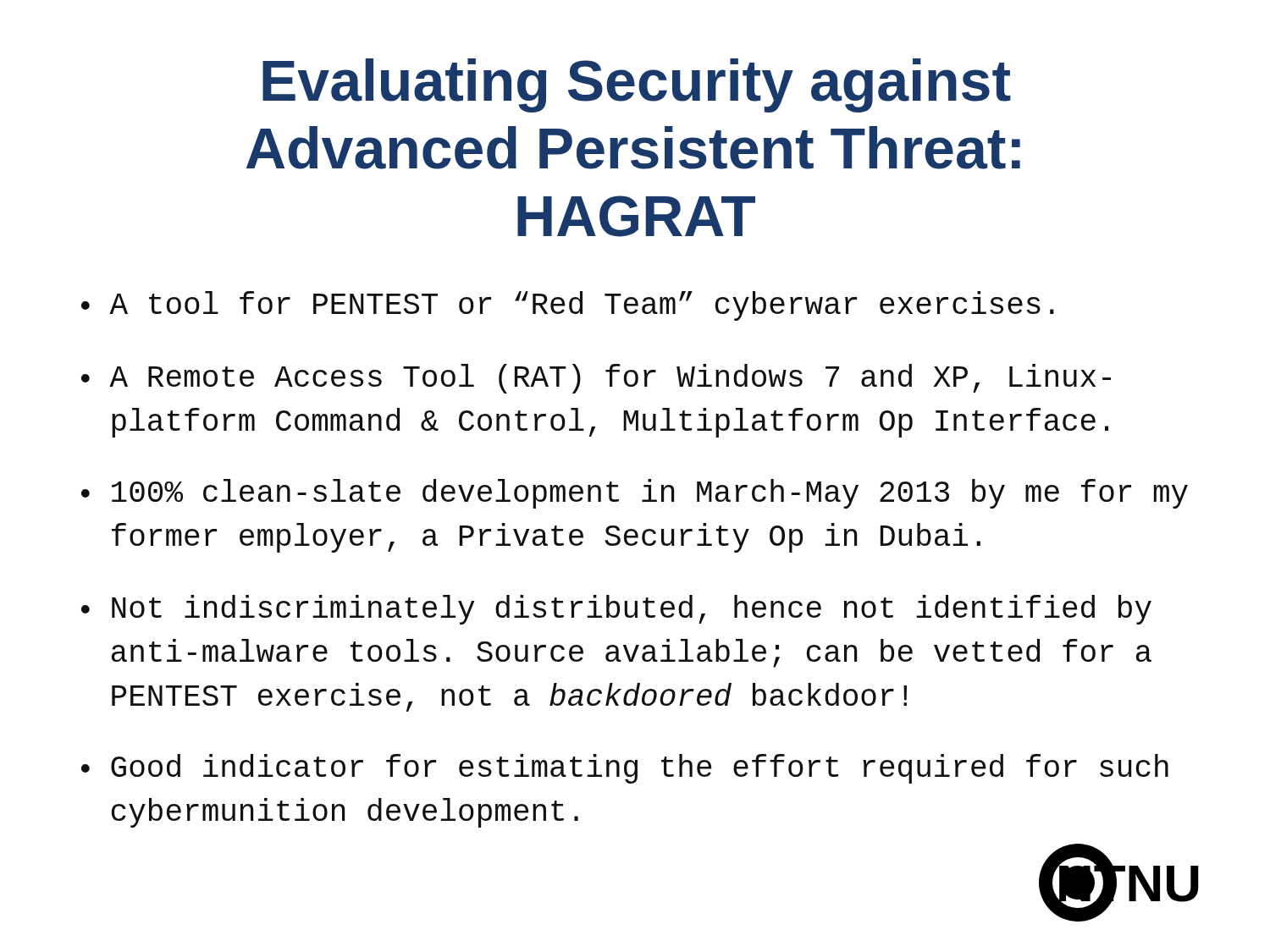Find the passage starting "• Not indiscriminately distributed, hence not identified"
This screenshot has height=952, width=1270.
(x=635, y=654)
